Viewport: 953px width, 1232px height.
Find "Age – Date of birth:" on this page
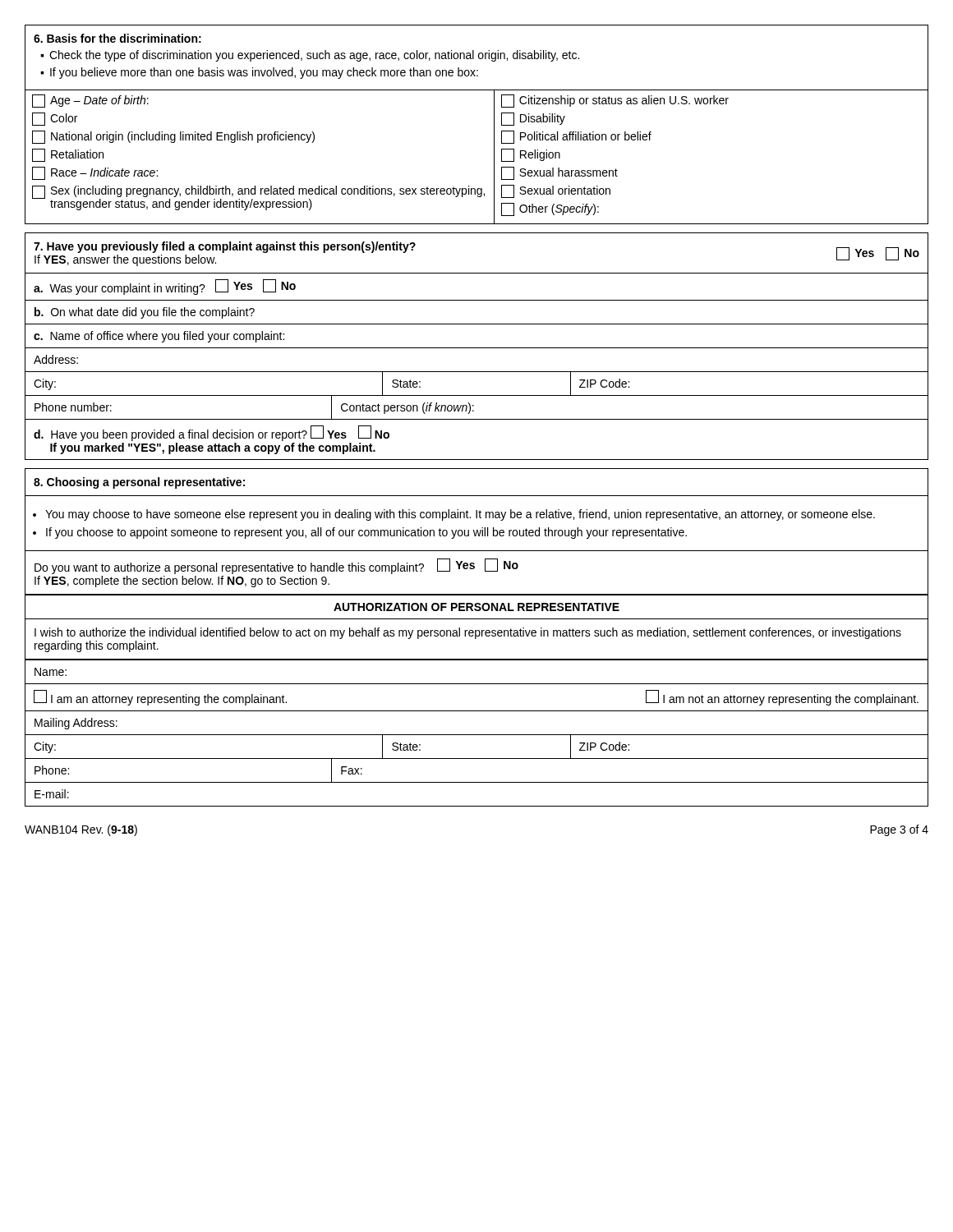[91, 101]
